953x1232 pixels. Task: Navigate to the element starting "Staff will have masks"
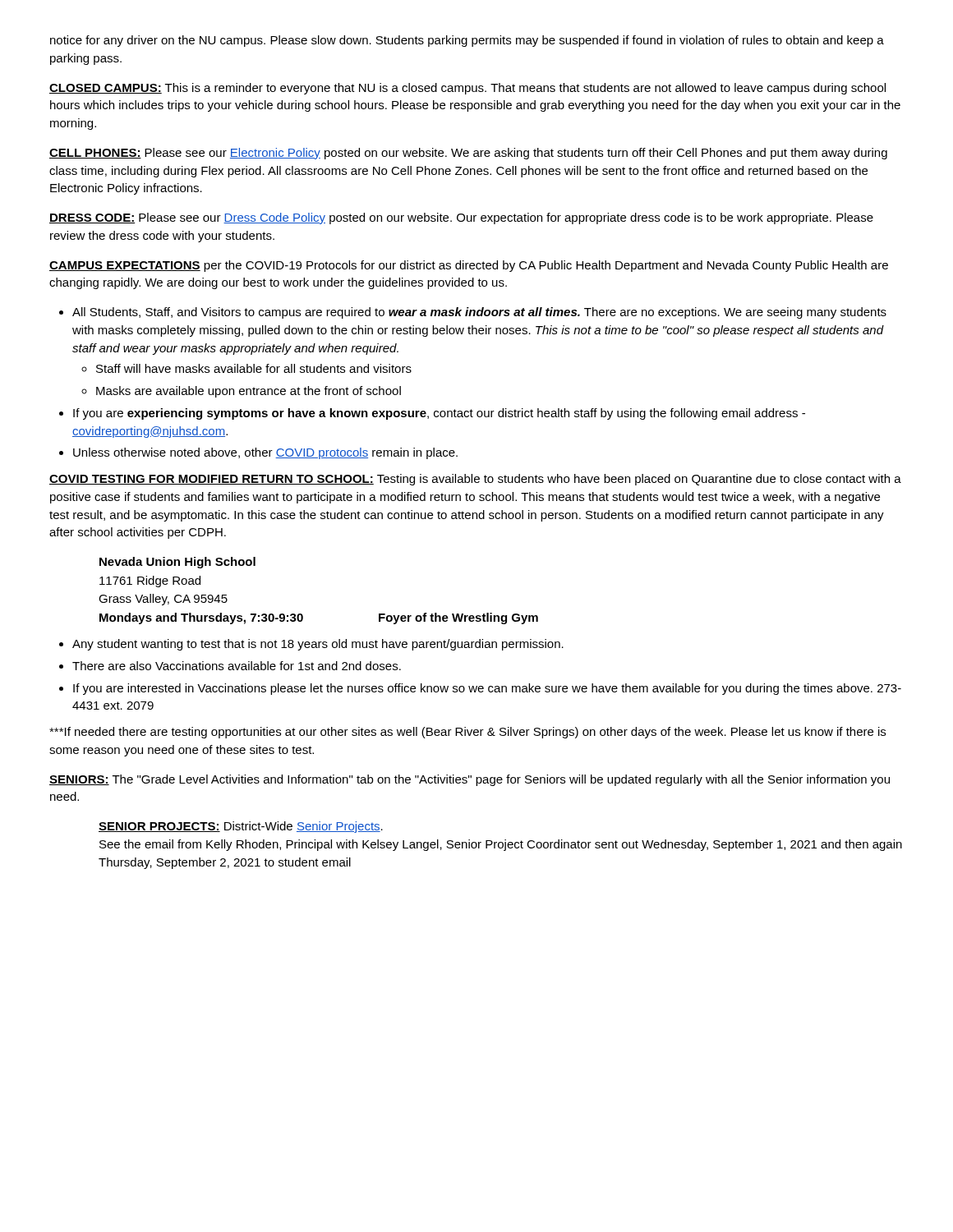tap(253, 369)
